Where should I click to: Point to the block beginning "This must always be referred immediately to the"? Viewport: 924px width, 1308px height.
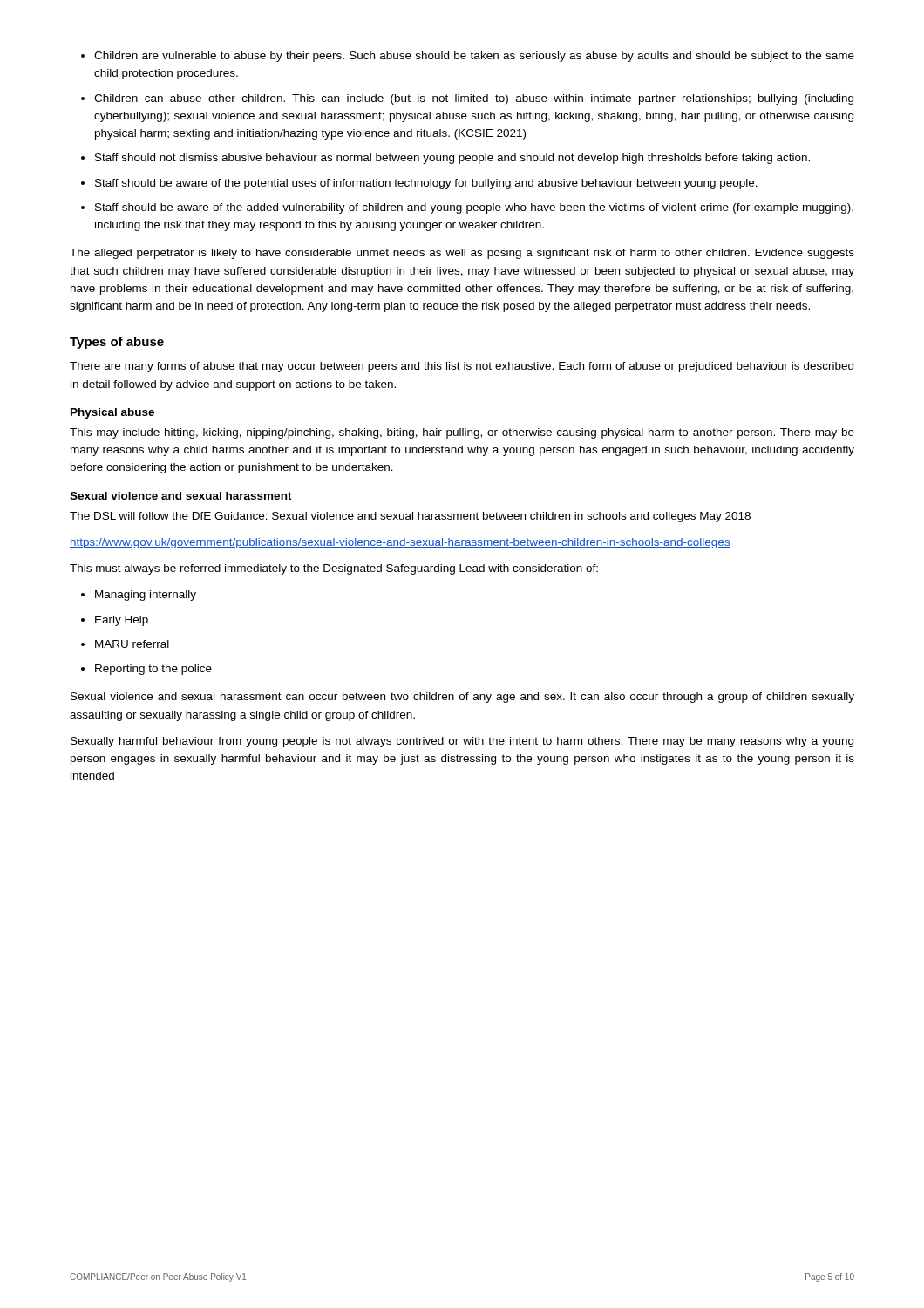pos(462,569)
